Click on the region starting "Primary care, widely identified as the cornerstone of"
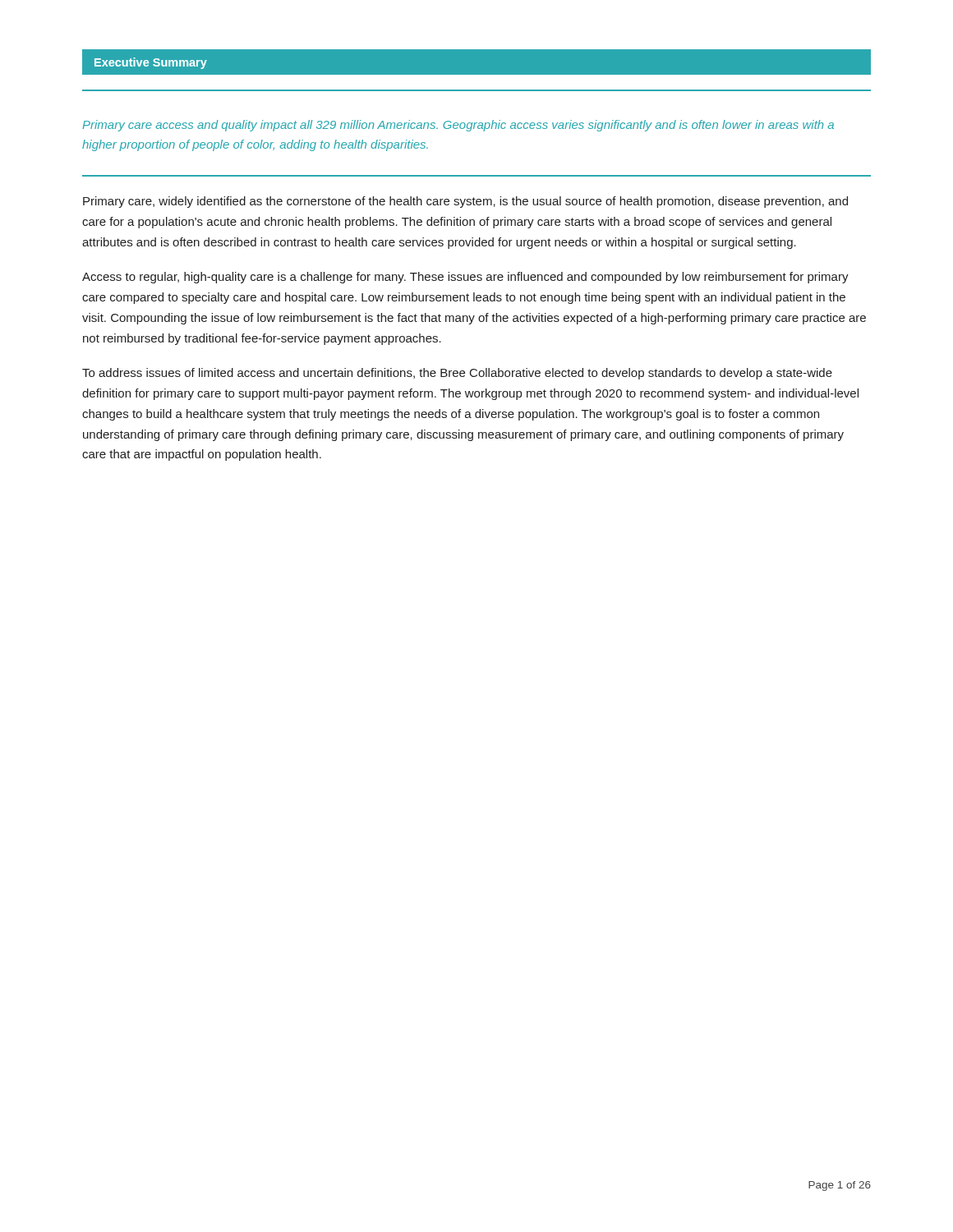The height and width of the screenshot is (1232, 953). [x=465, y=221]
